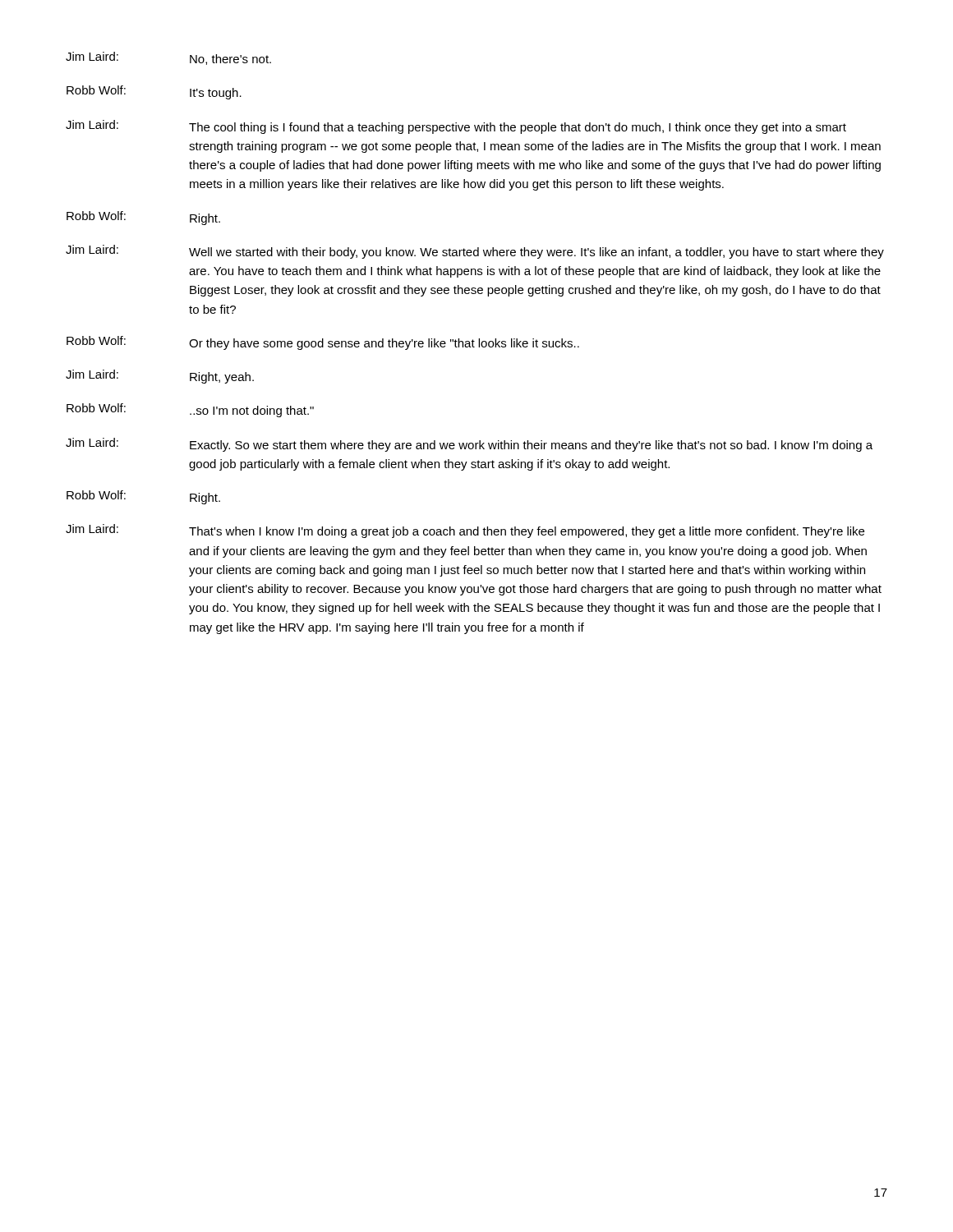Image resolution: width=953 pixels, height=1232 pixels.
Task: Find the text block starting "Jim Laird: Exactly. So we"
Action: 476,454
